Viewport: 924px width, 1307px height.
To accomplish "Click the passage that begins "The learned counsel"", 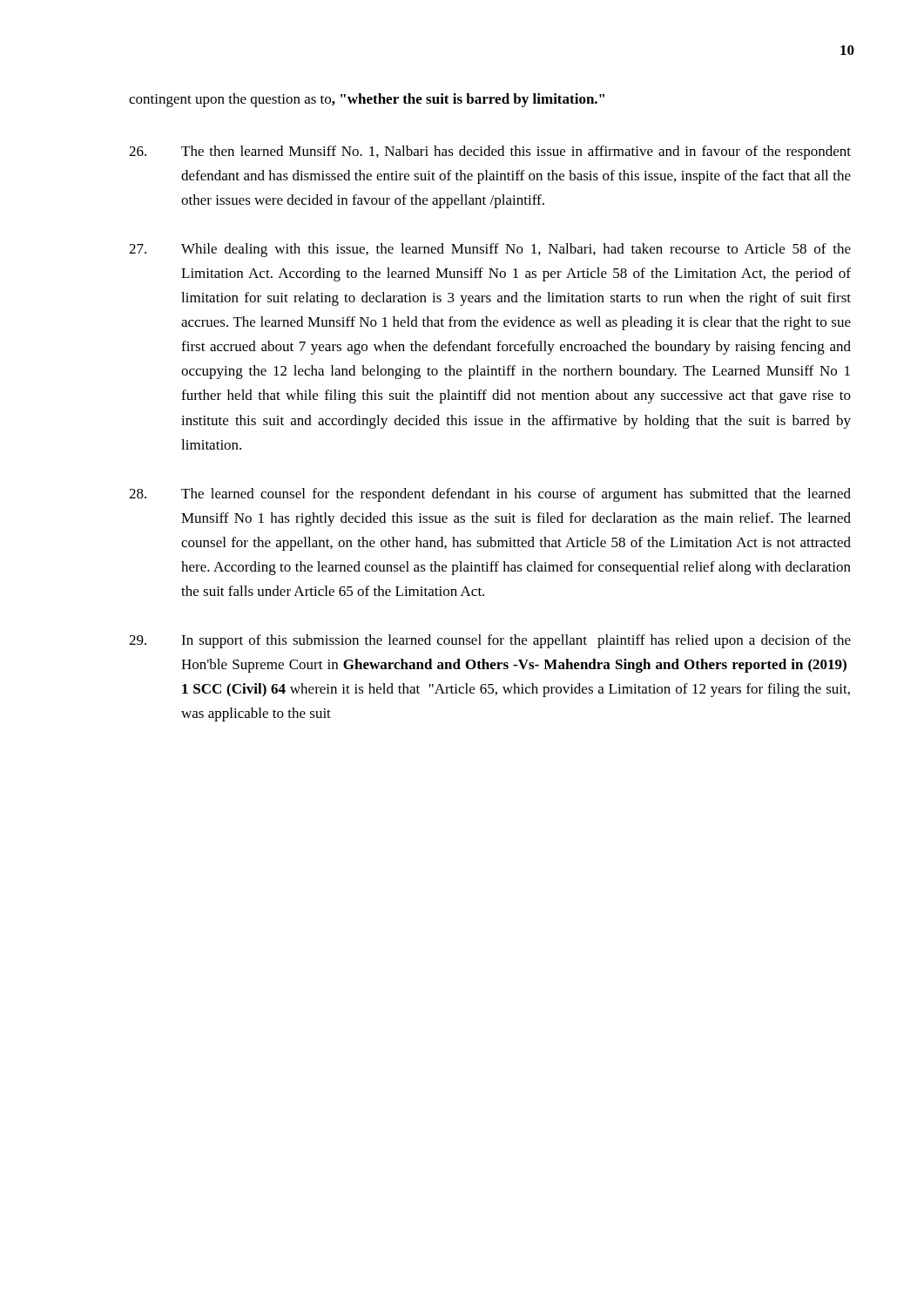I will coord(490,543).
